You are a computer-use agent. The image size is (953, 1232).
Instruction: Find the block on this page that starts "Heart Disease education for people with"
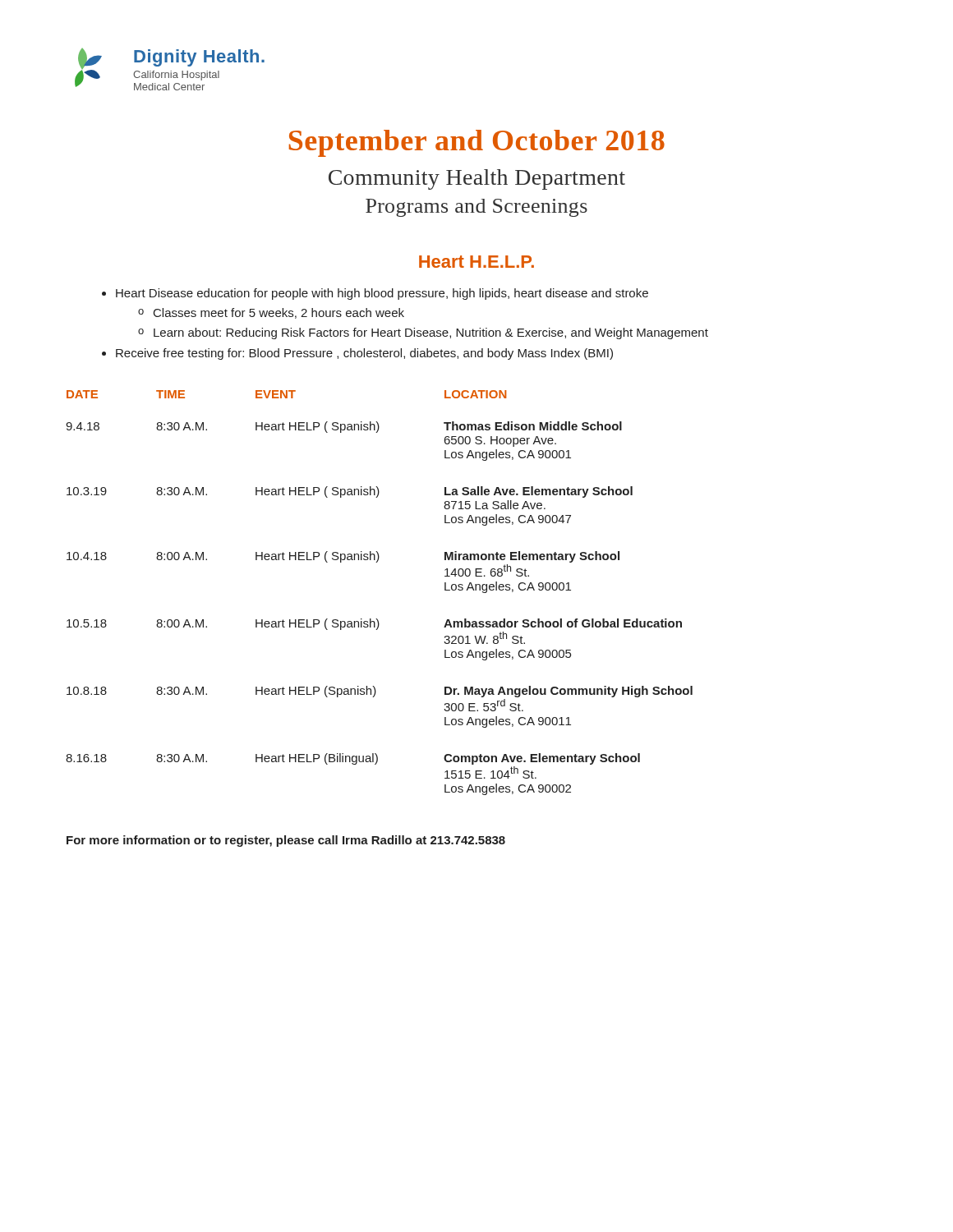pyautogui.click(x=382, y=294)
